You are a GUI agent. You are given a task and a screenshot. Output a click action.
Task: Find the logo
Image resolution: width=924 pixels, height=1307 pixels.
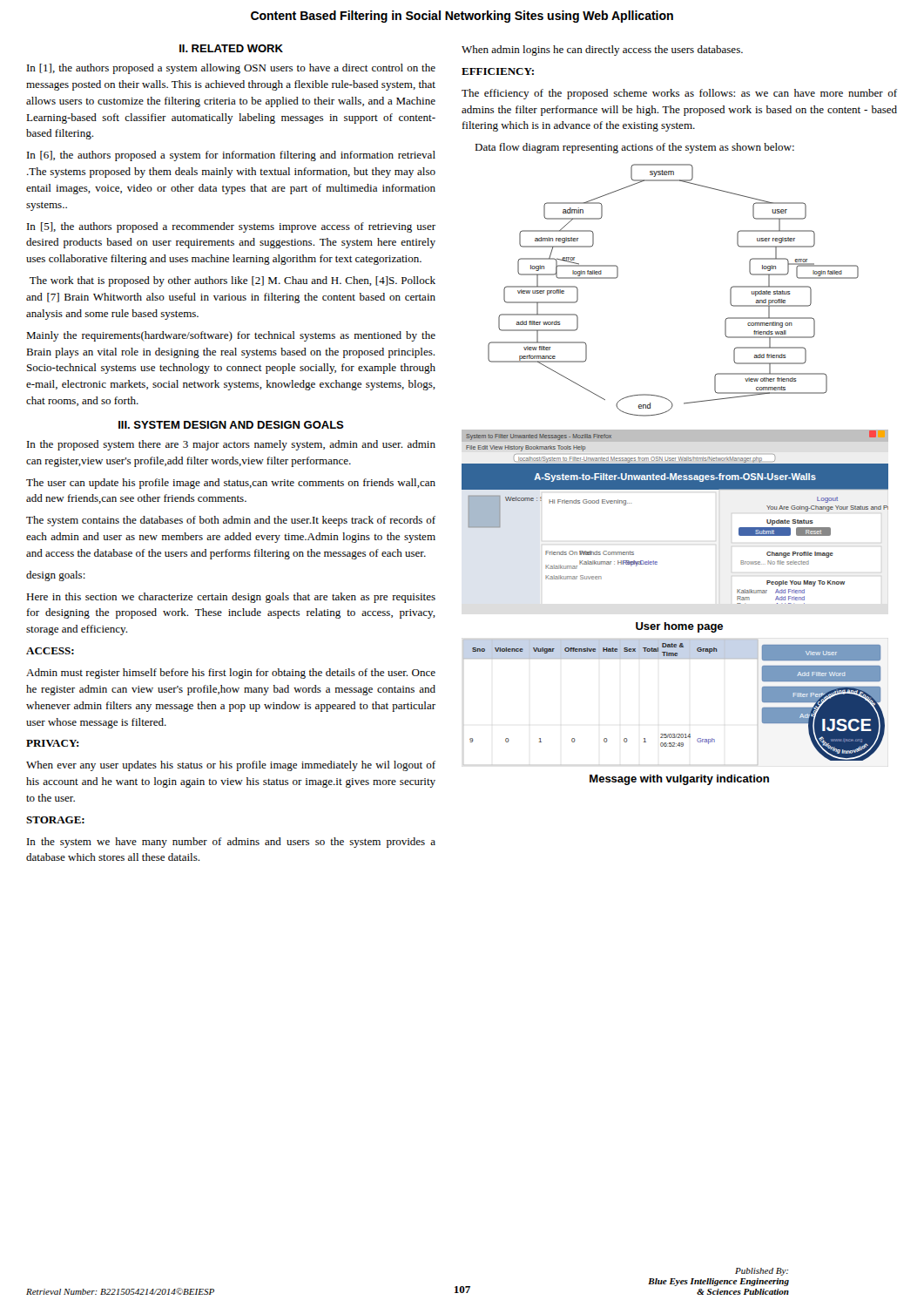pyautogui.click(x=836, y=723)
